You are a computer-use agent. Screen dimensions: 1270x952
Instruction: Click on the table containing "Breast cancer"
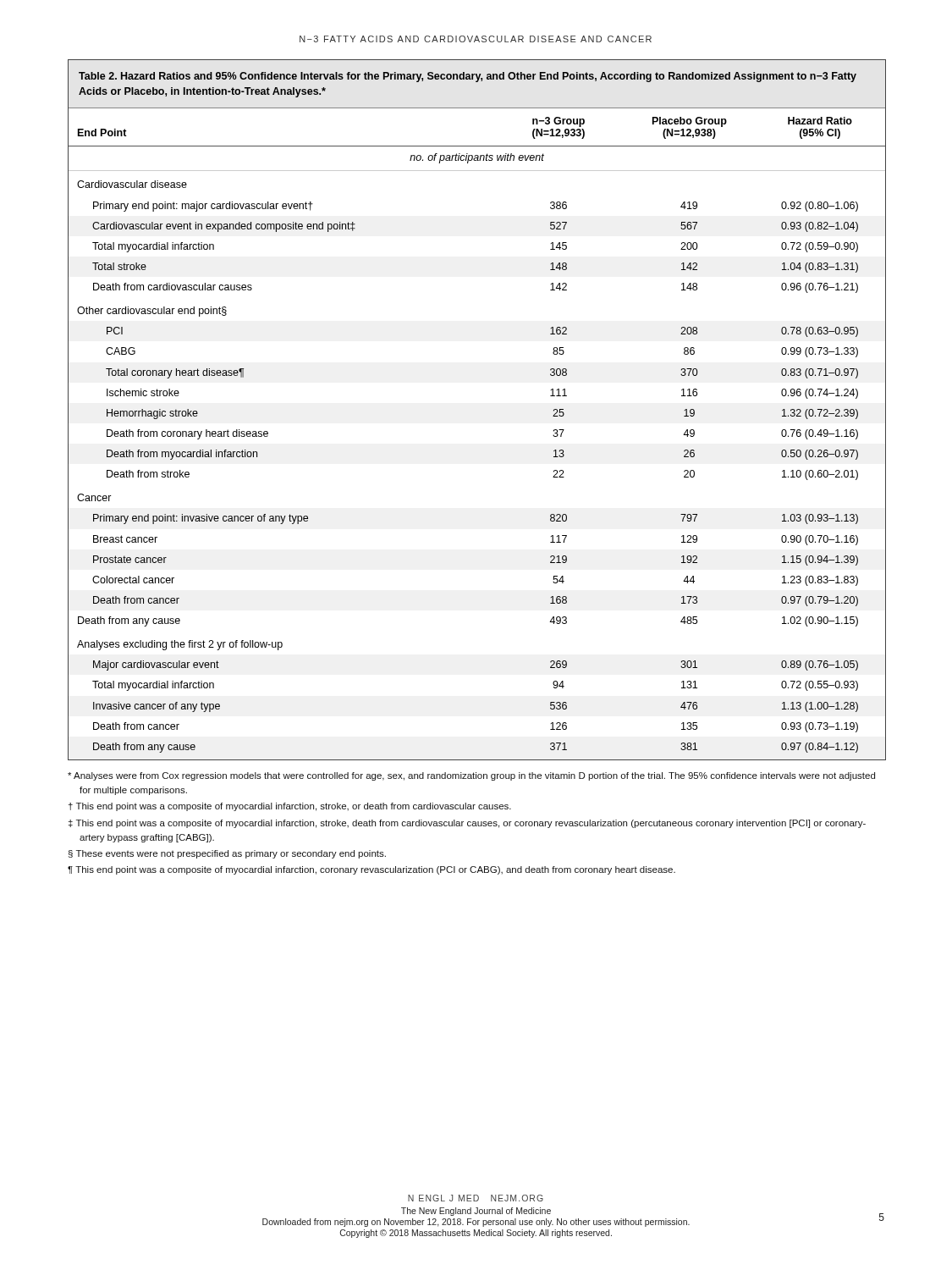click(477, 410)
